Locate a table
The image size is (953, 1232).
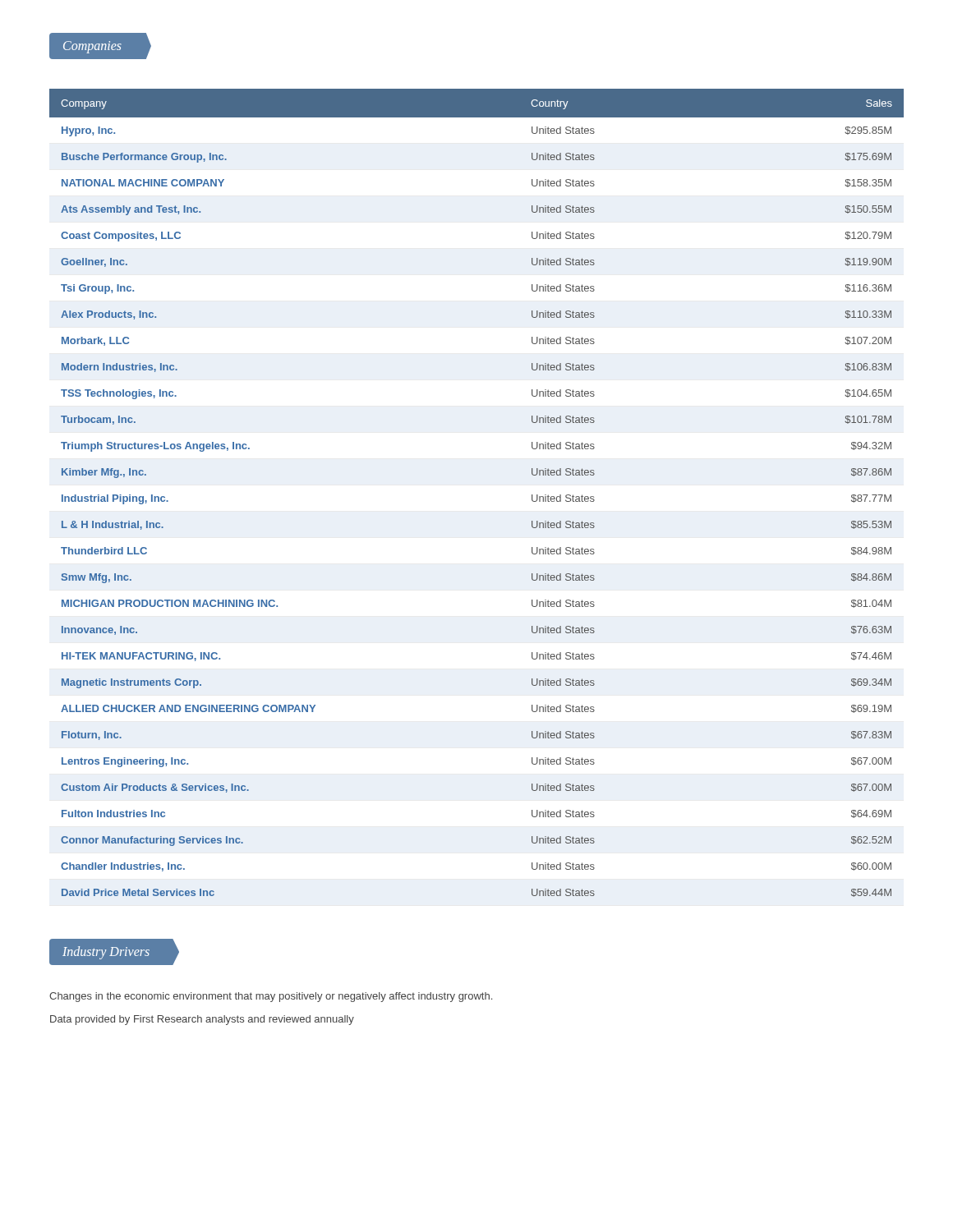(x=476, y=497)
